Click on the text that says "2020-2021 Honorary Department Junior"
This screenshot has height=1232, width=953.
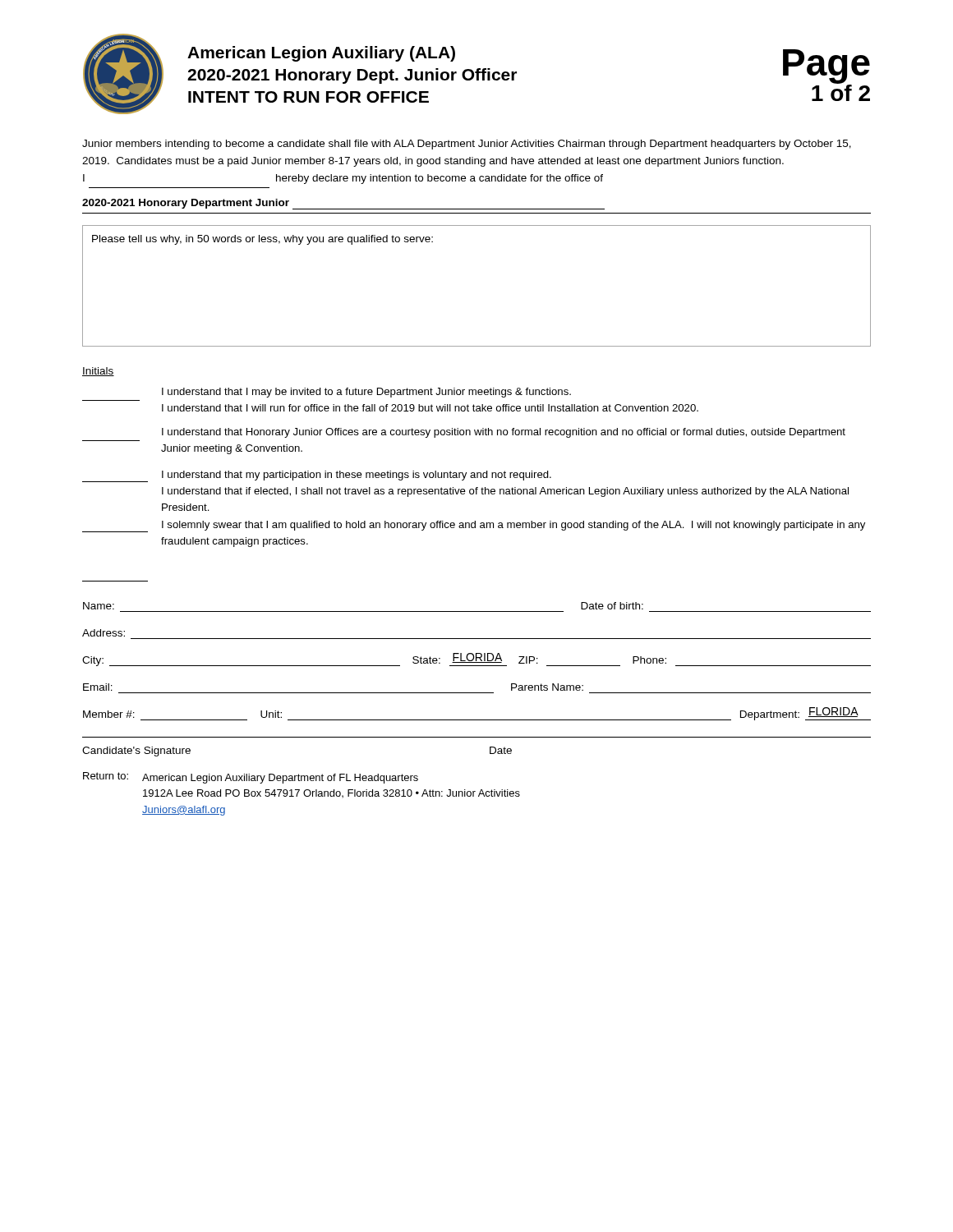coord(343,203)
